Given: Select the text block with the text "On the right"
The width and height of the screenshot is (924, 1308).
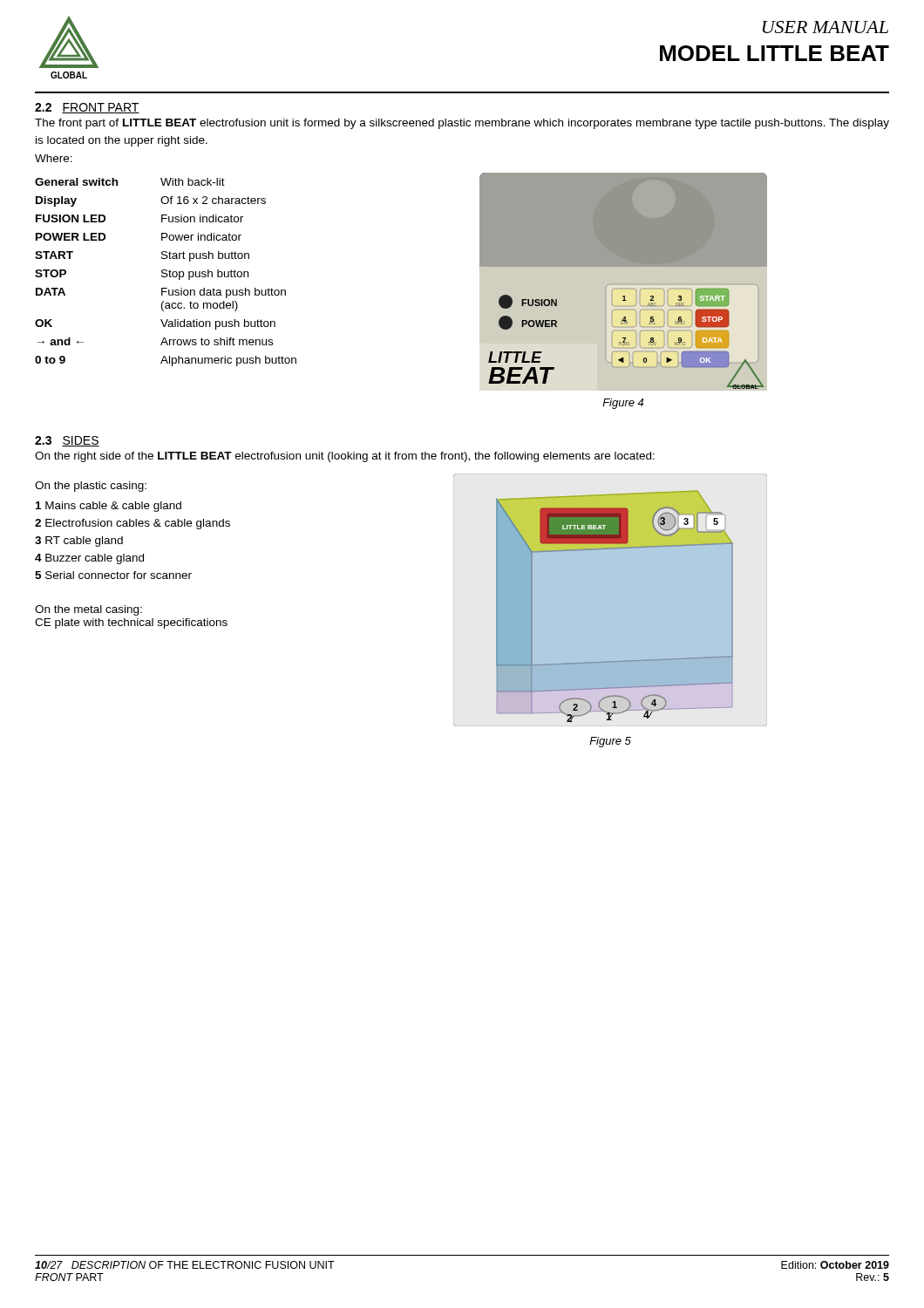Looking at the screenshot, I should (345, 455).
